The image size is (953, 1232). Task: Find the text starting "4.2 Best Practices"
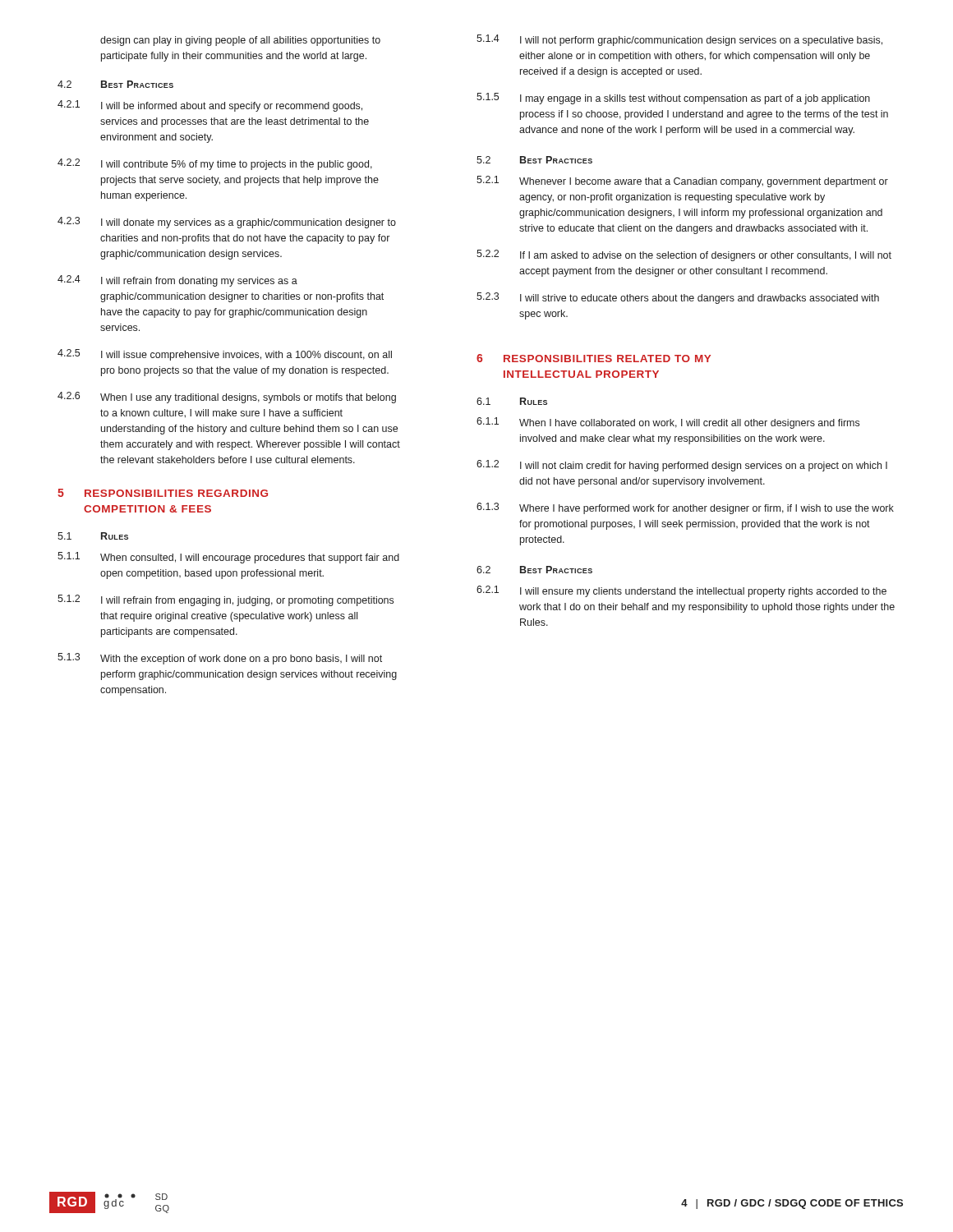(x=116, y=85)
